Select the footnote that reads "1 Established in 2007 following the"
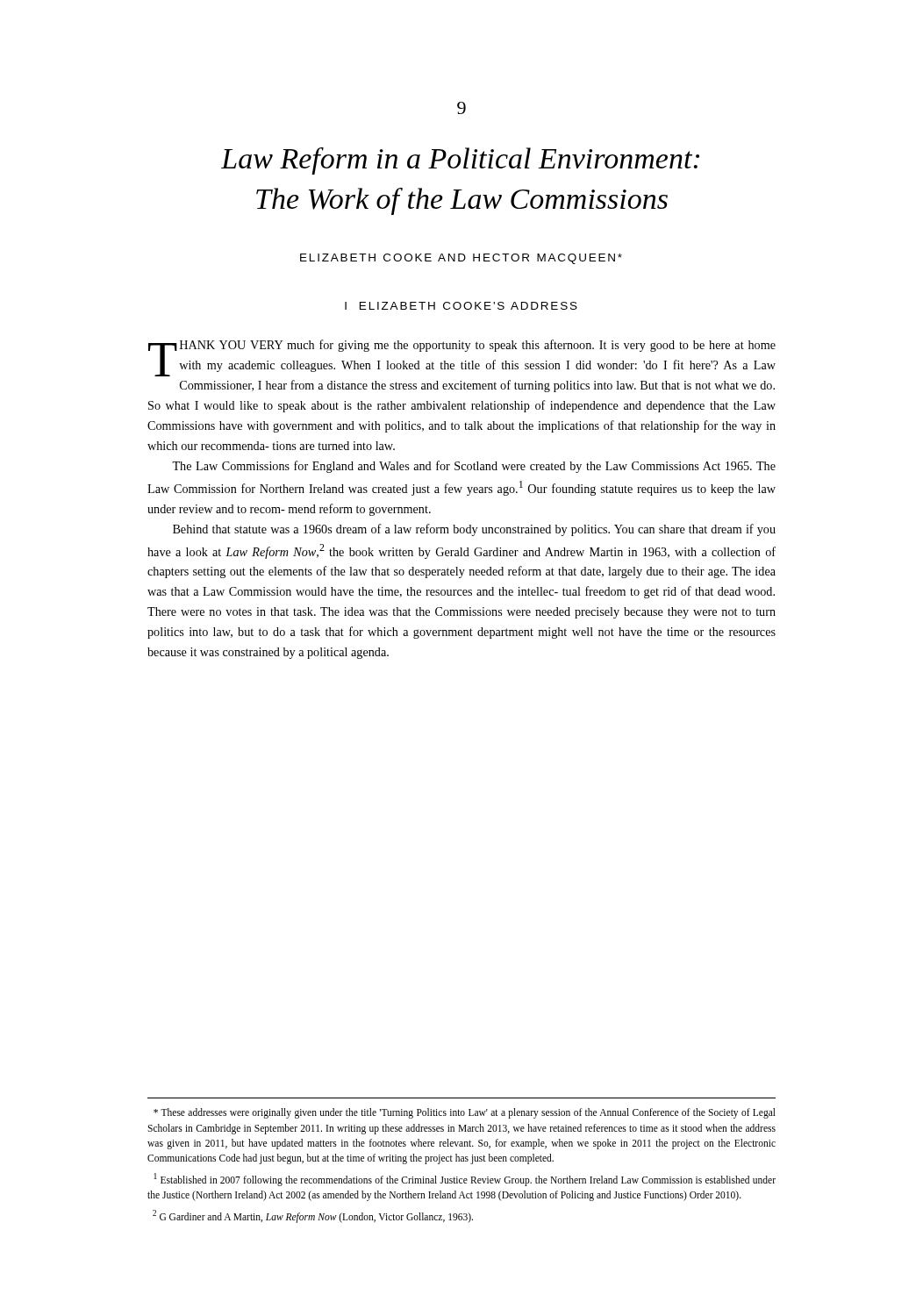This screenshot has width=923, height=1316. point(462,1186)
